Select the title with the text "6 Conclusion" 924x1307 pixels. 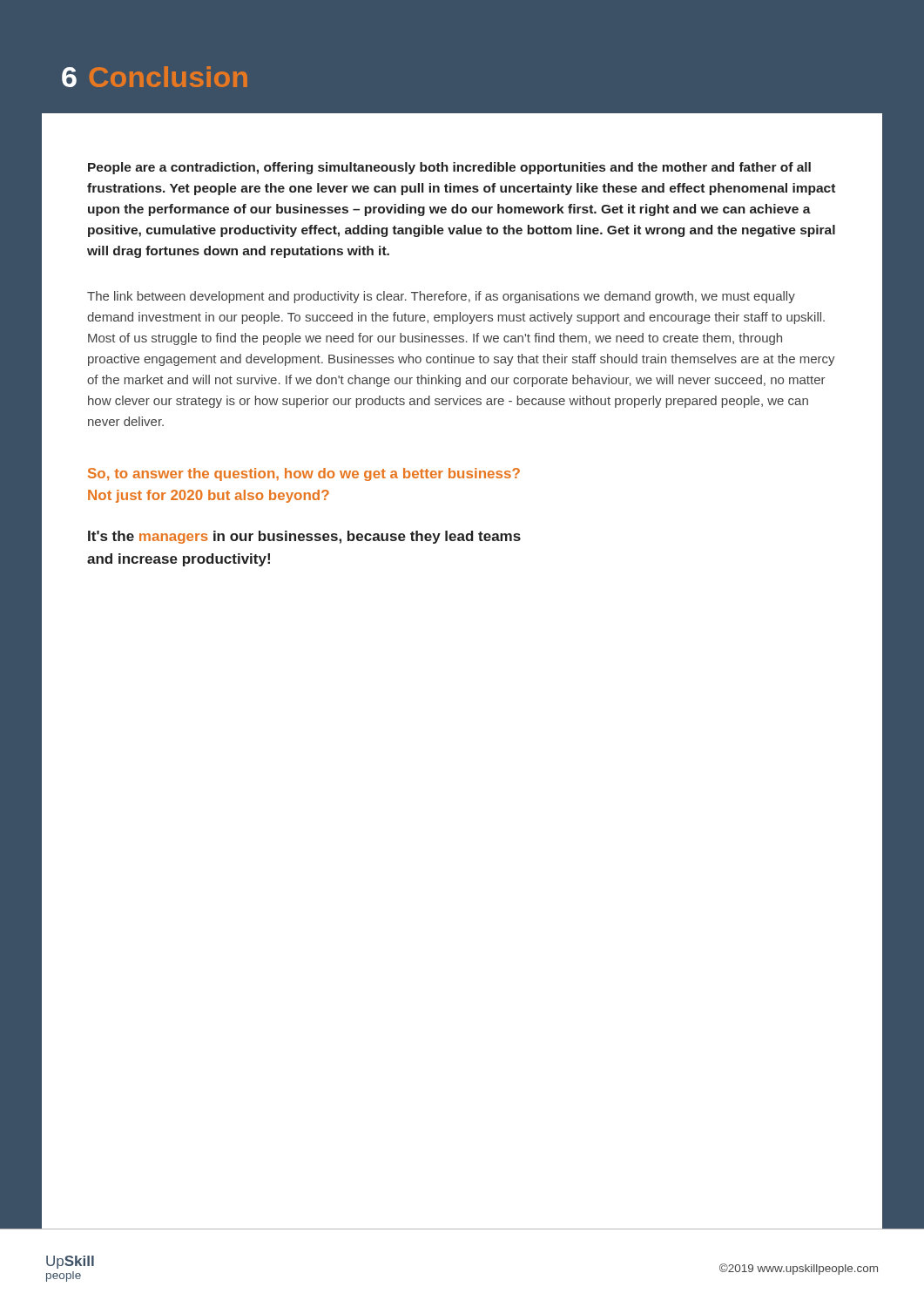(155, 77)
